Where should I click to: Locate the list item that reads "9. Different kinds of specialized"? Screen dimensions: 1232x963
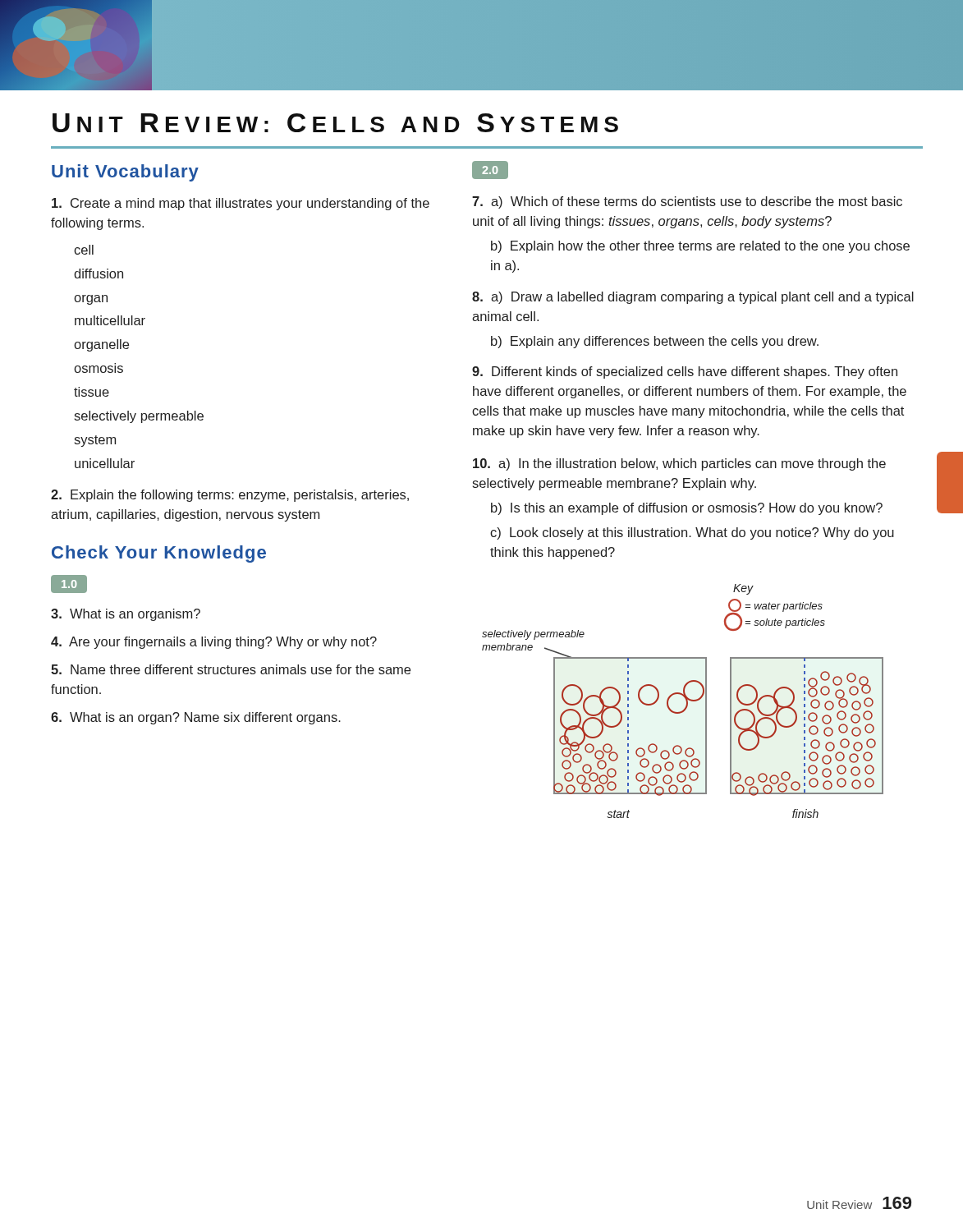pos(689,401)
